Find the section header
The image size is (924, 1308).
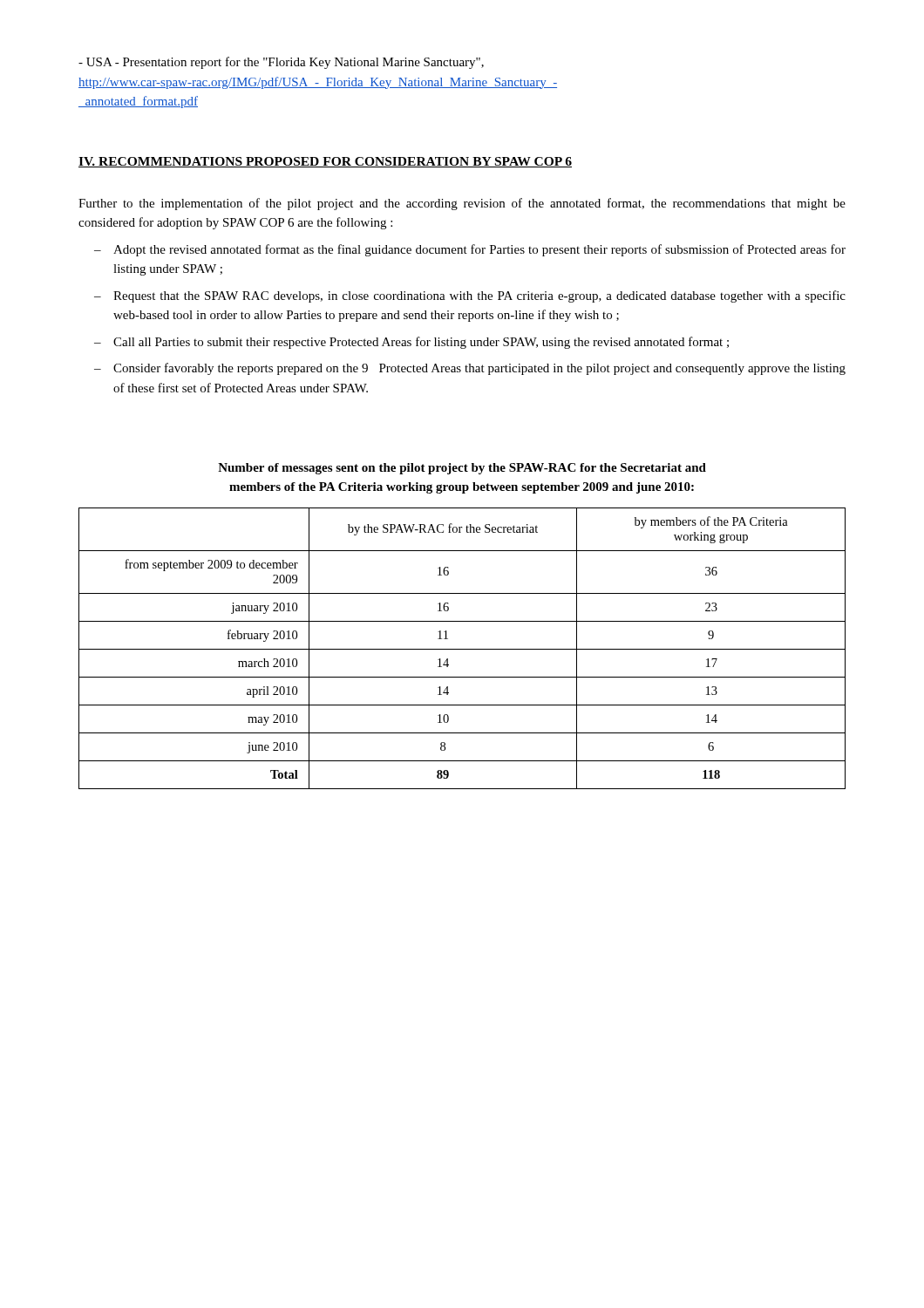click(x=325, y=160)
